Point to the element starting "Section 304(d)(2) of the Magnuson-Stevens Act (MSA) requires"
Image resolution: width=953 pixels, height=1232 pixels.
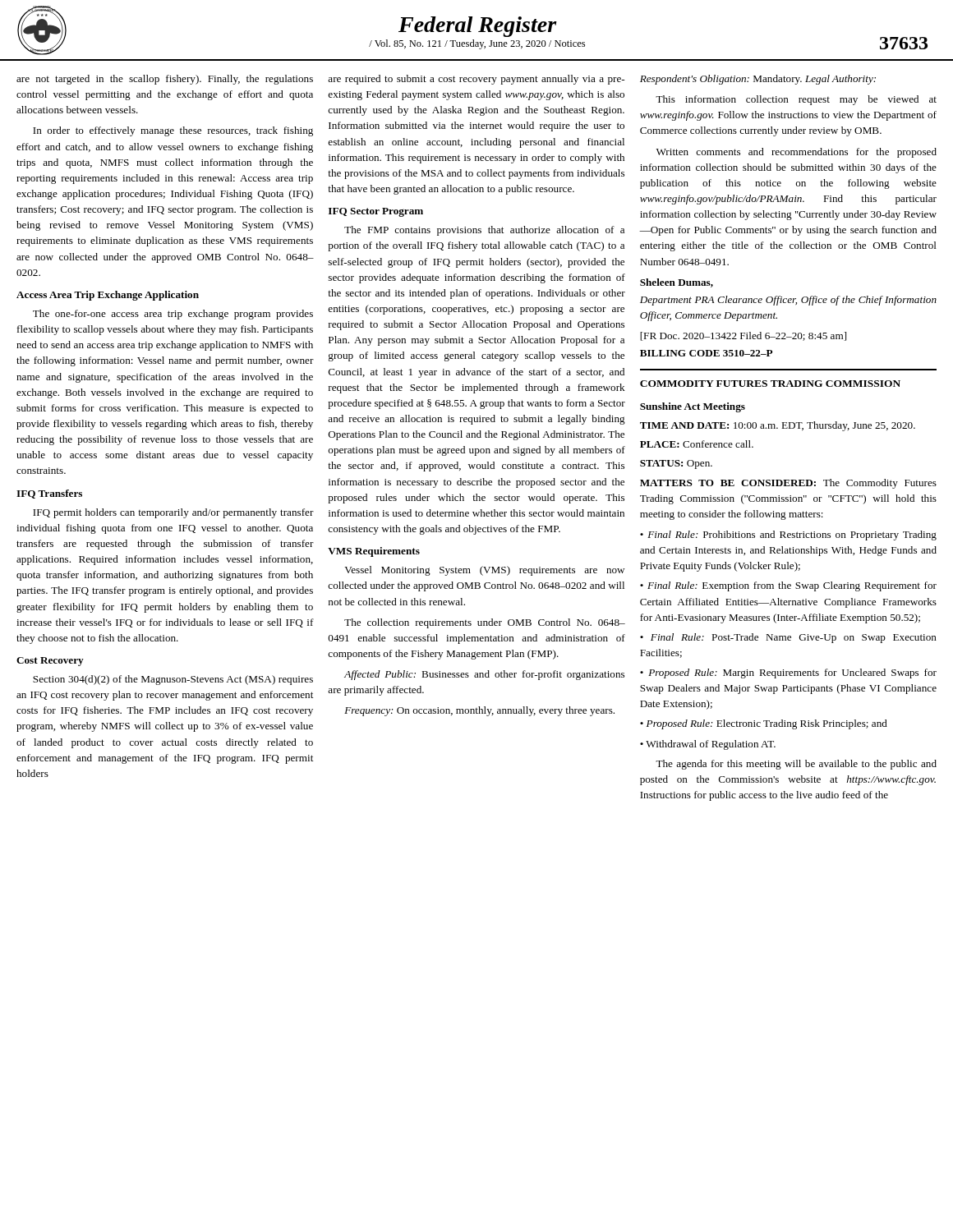pos(165,726)
